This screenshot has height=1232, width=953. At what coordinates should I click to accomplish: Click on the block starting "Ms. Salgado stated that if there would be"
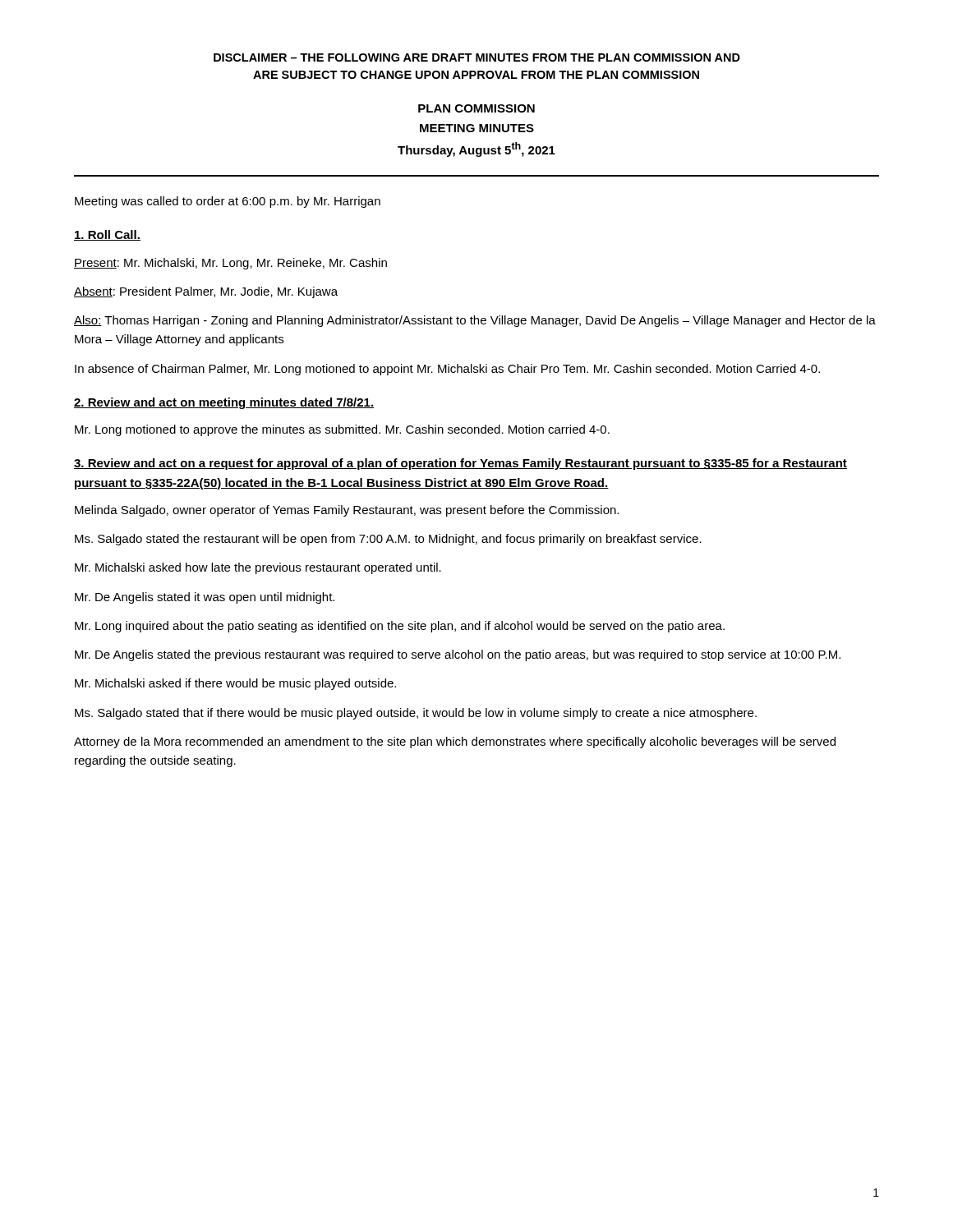tap(416, 712)
